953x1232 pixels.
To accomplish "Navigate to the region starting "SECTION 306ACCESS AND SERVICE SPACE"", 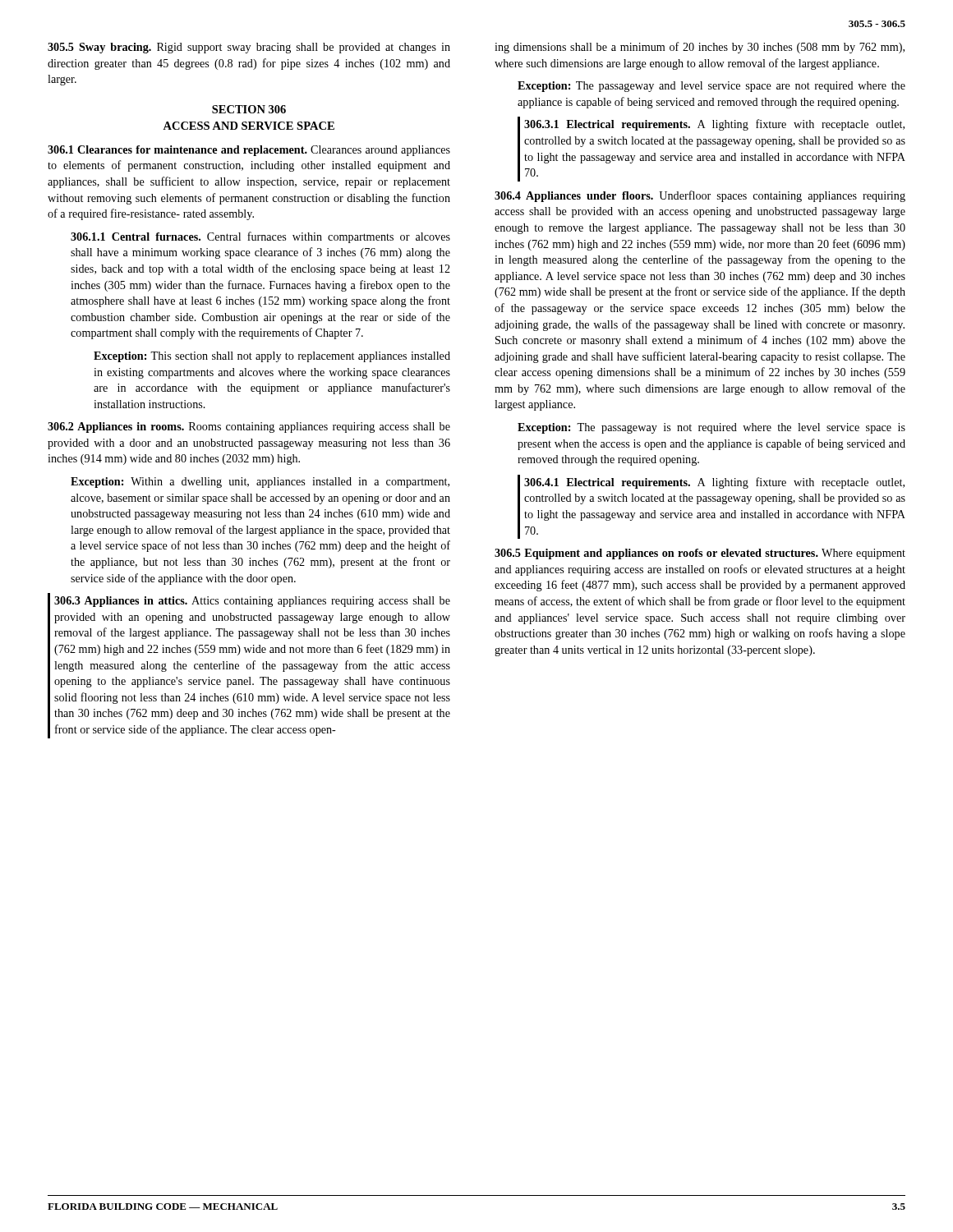I will 249,117.
